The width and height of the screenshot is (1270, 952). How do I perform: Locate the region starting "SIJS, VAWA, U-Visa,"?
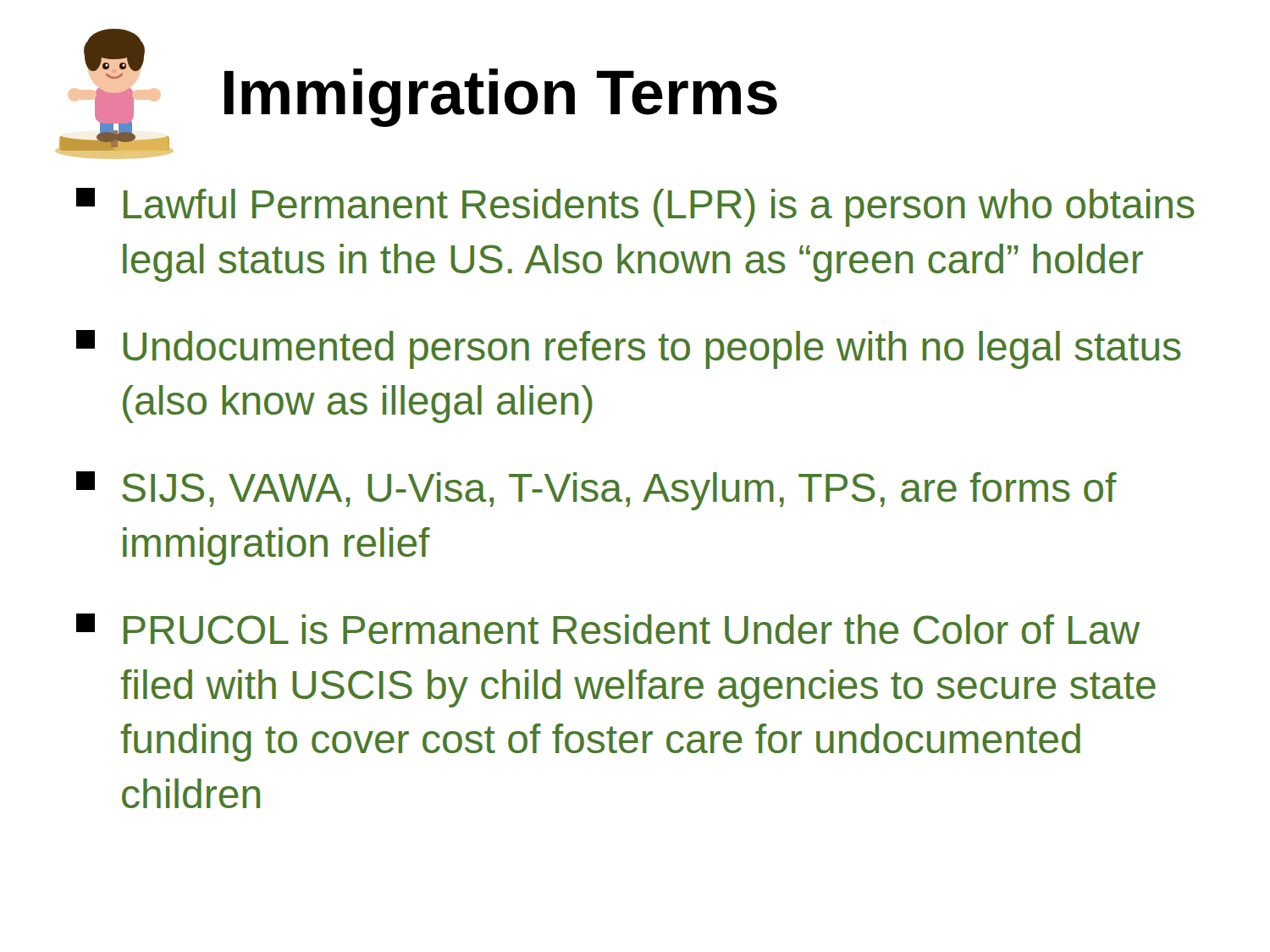point(648,516)
